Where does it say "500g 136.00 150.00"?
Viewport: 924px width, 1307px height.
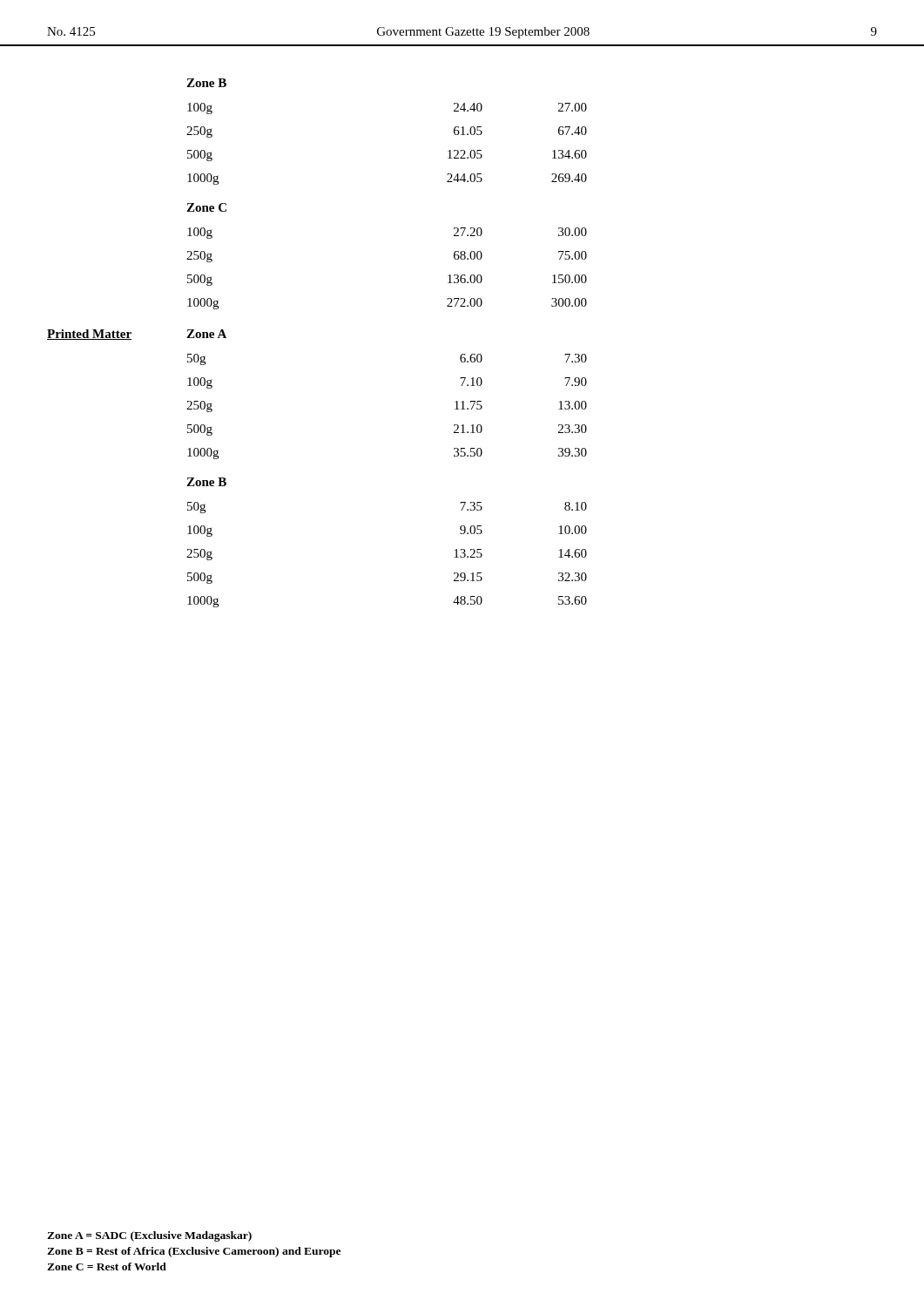[x=199, y=280]
